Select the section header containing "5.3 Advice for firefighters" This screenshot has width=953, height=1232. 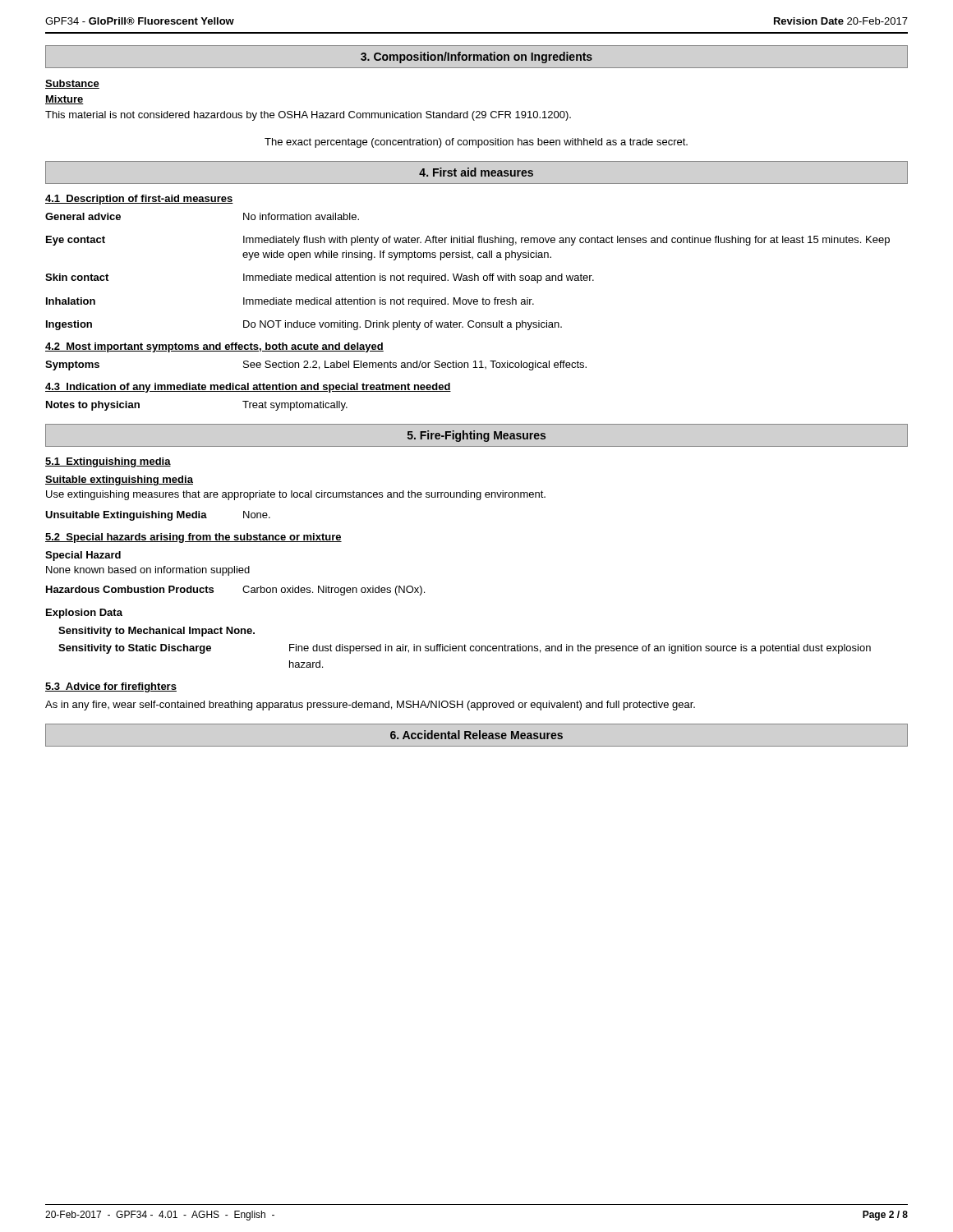pos(111,686)
